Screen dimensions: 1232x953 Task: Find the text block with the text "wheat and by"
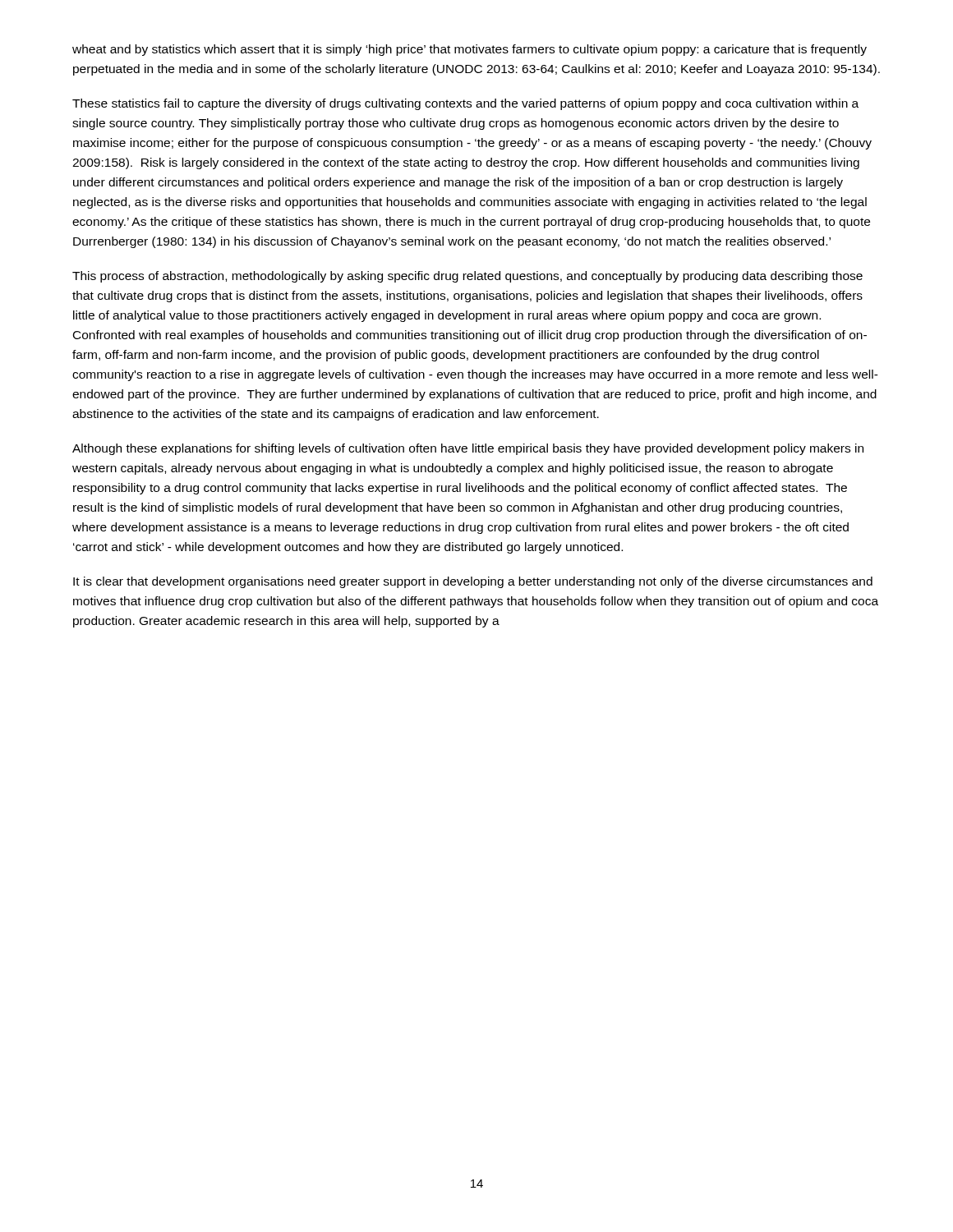pos(476,59)
